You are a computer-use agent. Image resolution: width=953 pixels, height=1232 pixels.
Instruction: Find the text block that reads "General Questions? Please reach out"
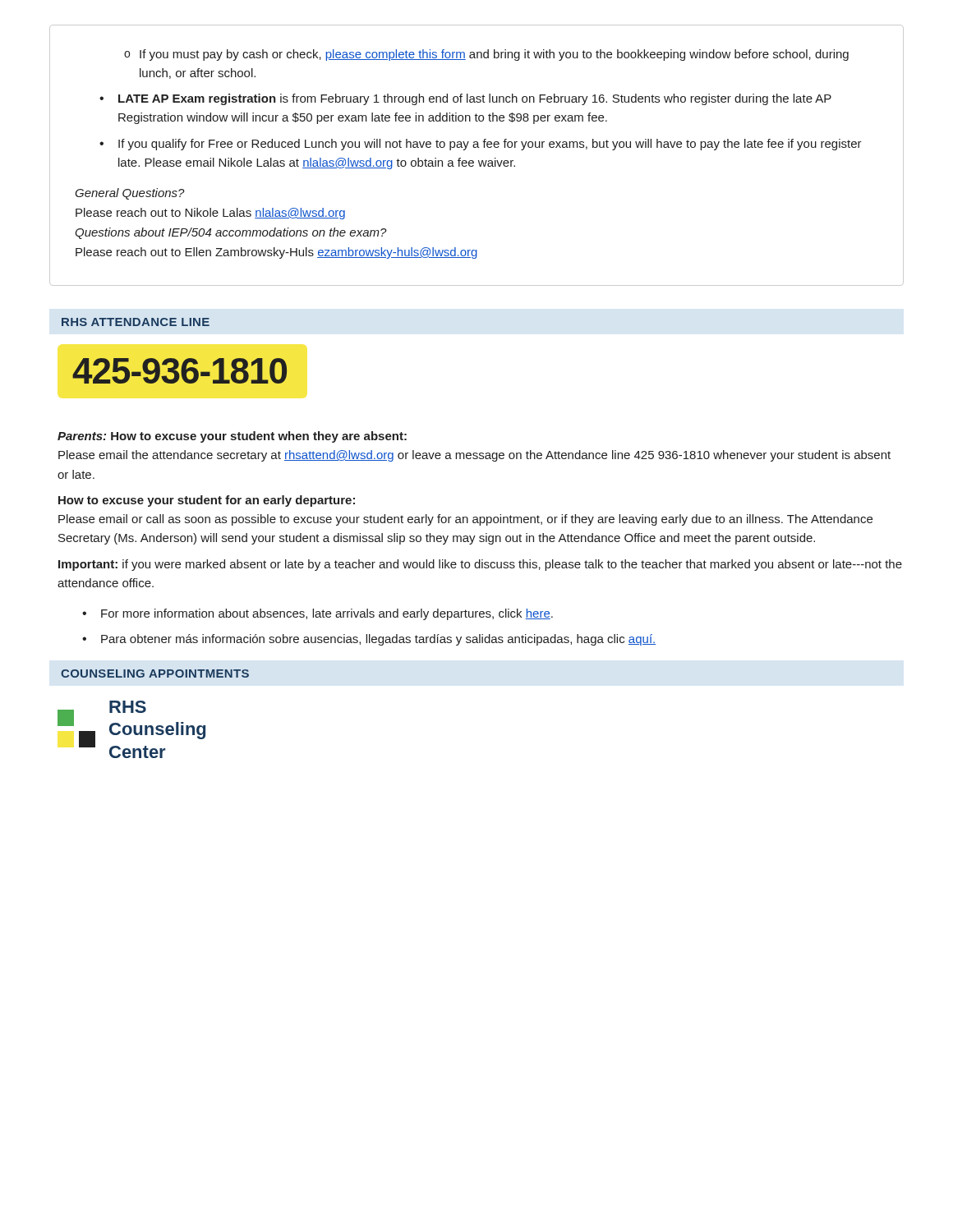click(276, 222)
